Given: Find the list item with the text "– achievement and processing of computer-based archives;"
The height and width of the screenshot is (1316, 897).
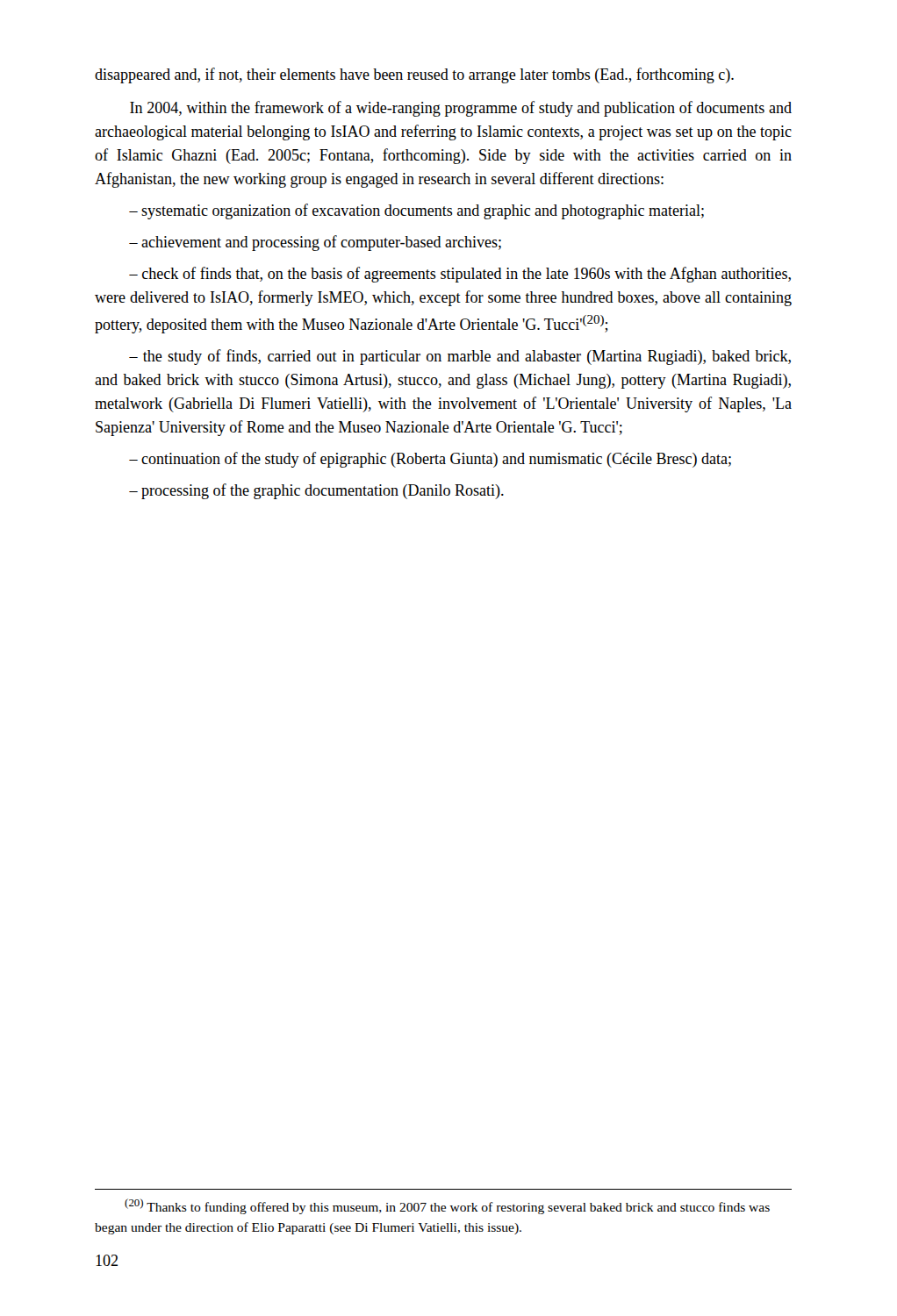Looking at the screenshot, I should [x=443, y=242].
